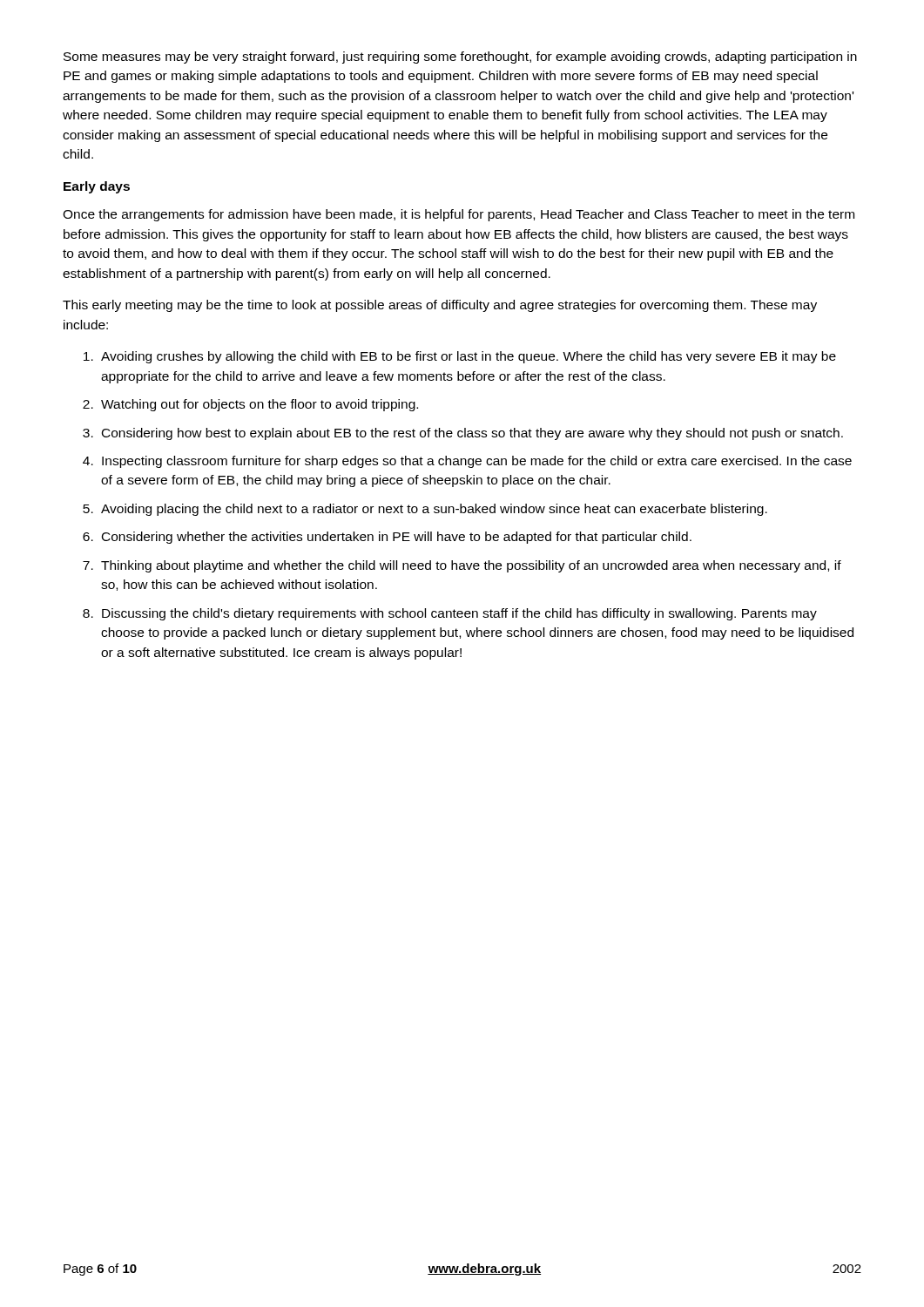924x1307 pixels.
Task: Point to the passage starting "Considering how best"
Action: pyautogui.click(x=472, y=432)
